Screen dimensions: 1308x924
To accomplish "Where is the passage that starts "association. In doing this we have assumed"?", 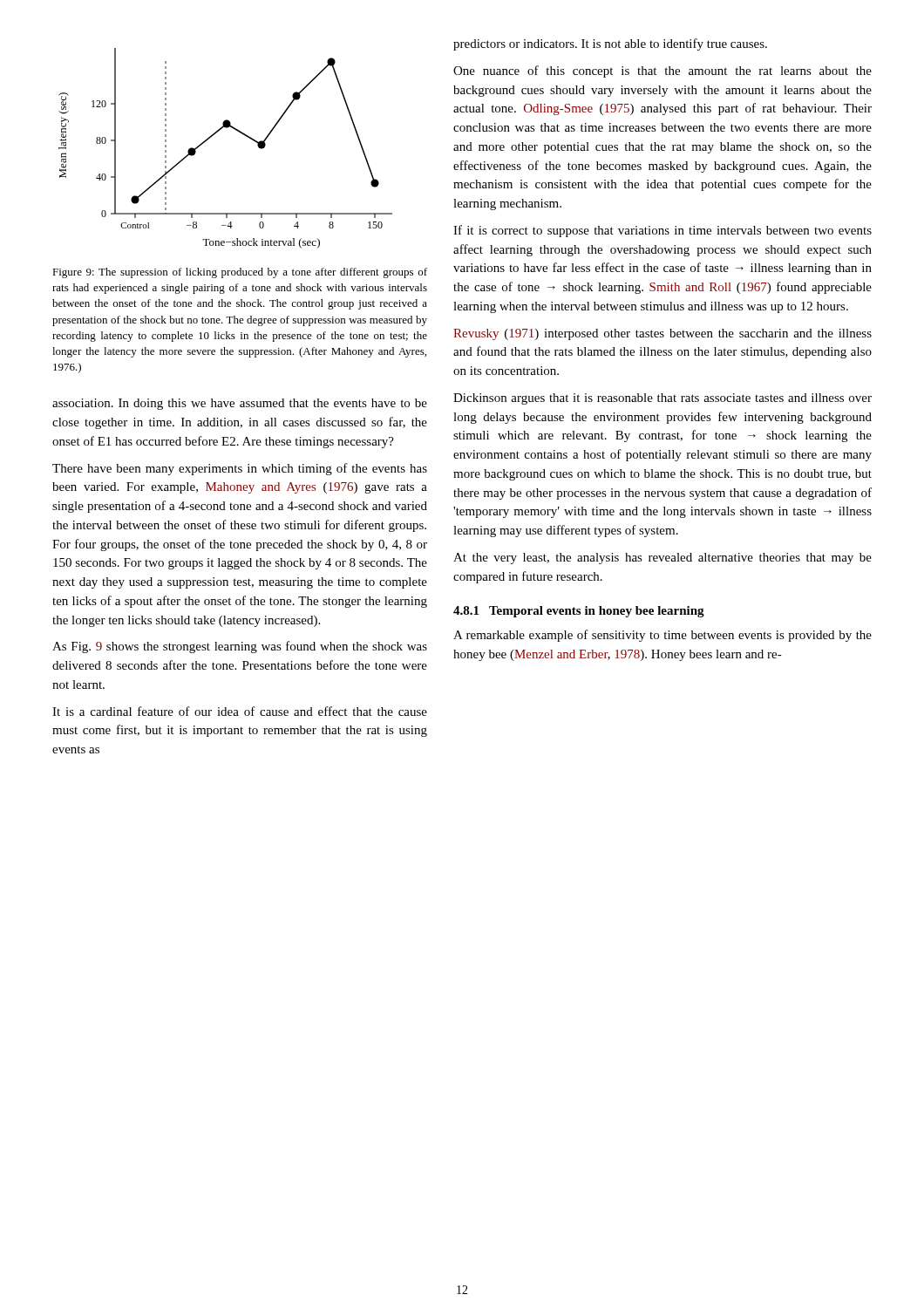I will [240, 577].
